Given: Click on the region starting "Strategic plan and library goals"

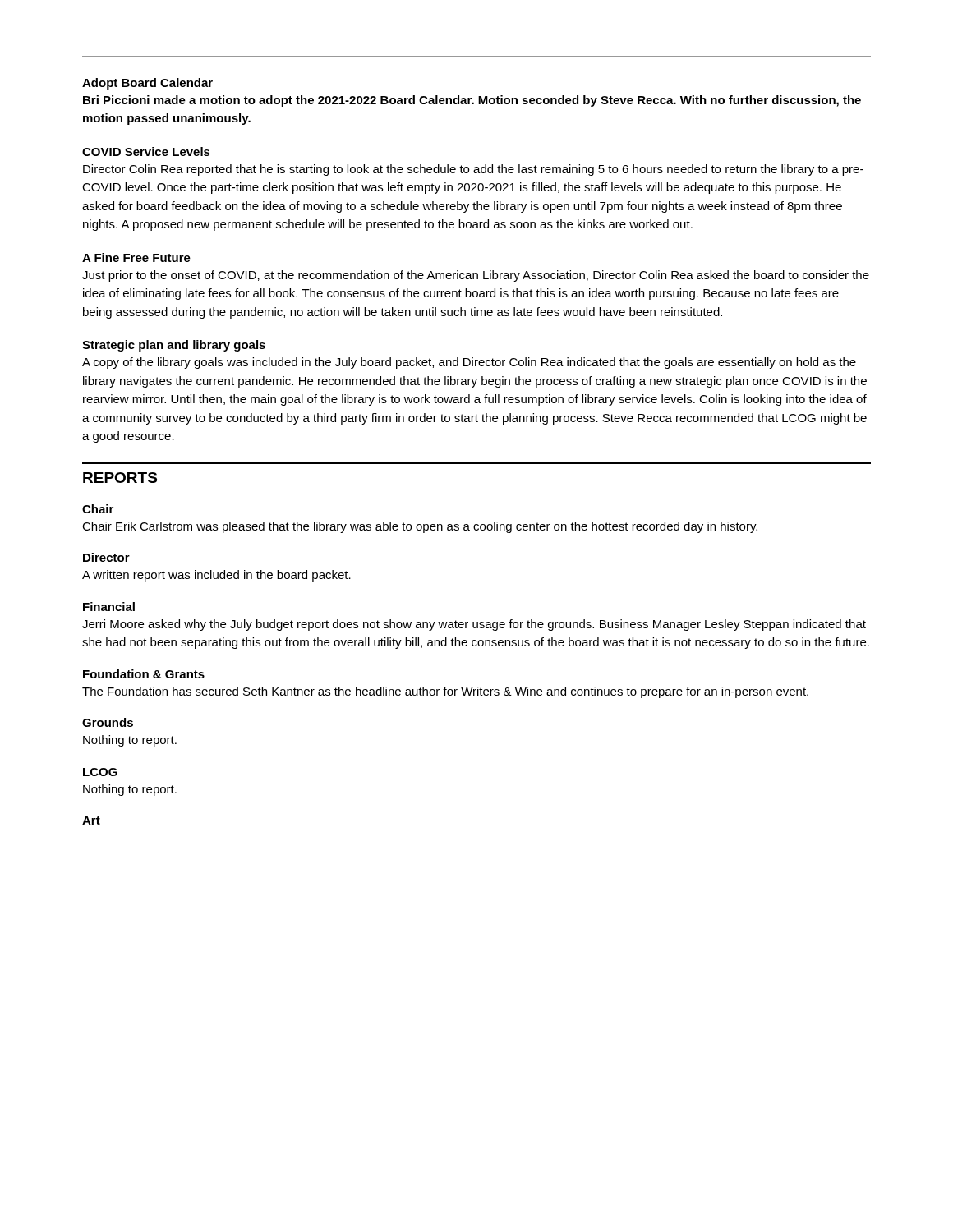Looking at the screenshot, I should (174, 345).
